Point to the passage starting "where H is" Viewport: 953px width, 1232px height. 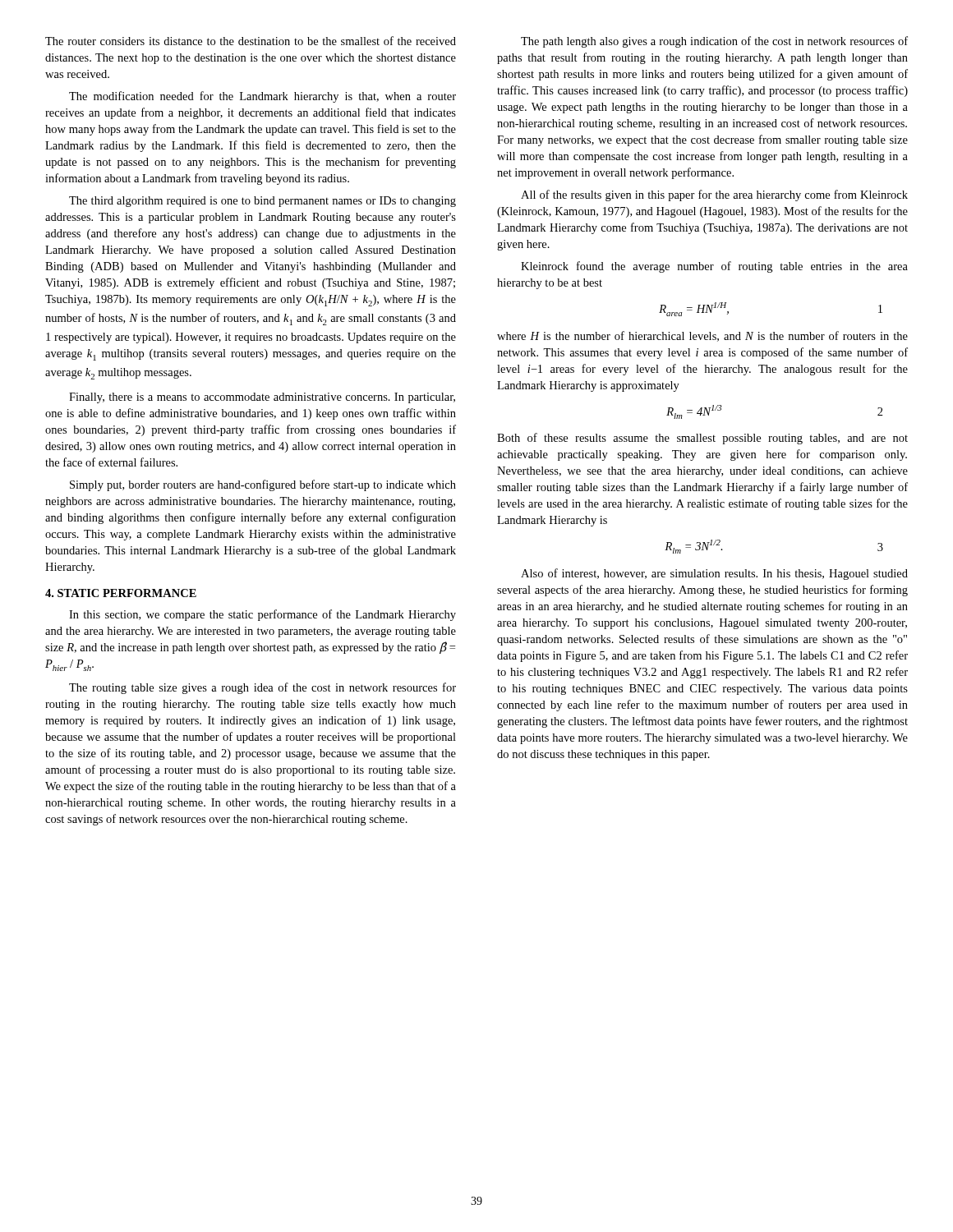point(702,360)
